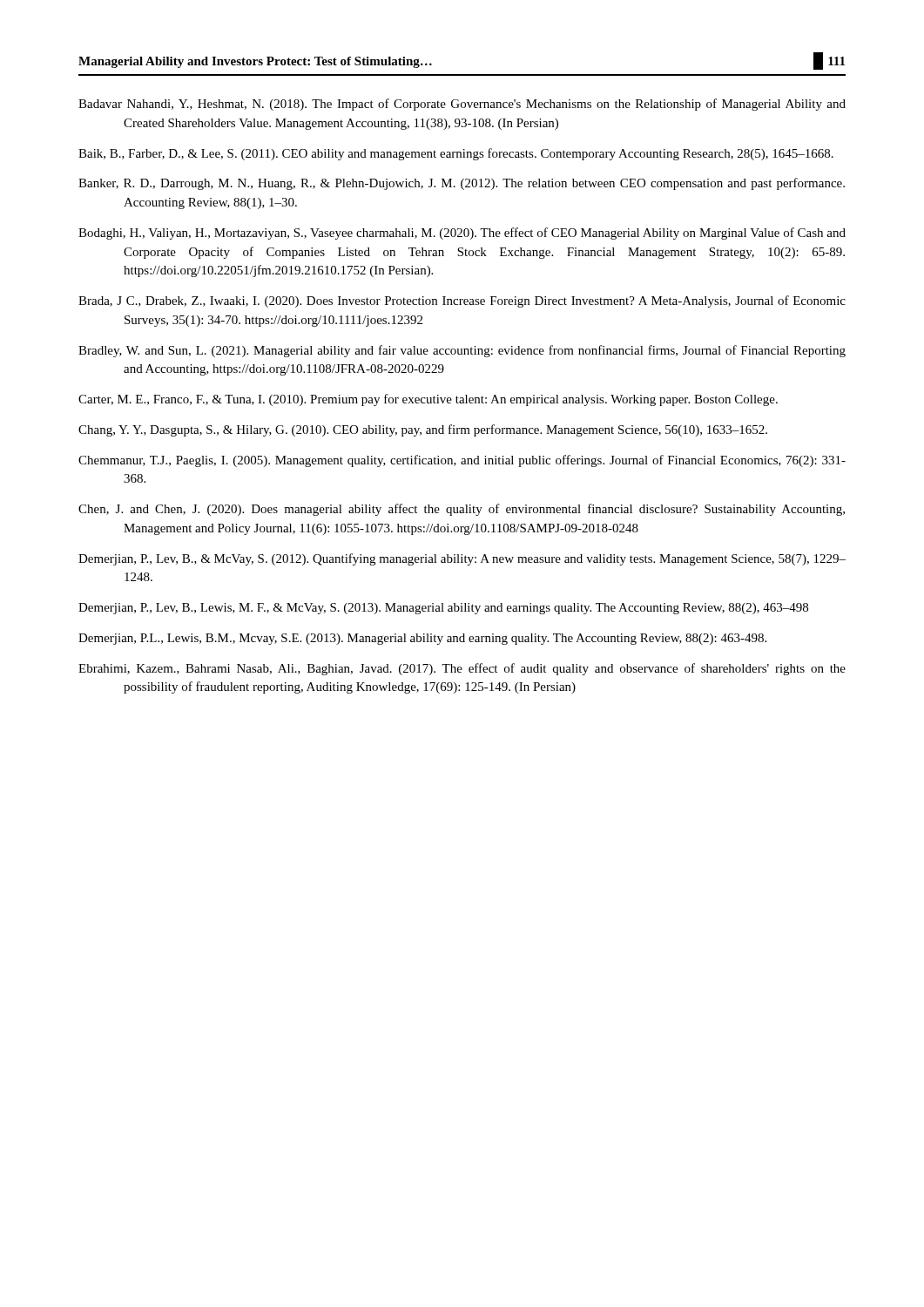
Task: Navigate to the passage starting "Chang, Y. Y., Dasgupta, S., &"
Action: pyautogui.click(x=423, y=429)
